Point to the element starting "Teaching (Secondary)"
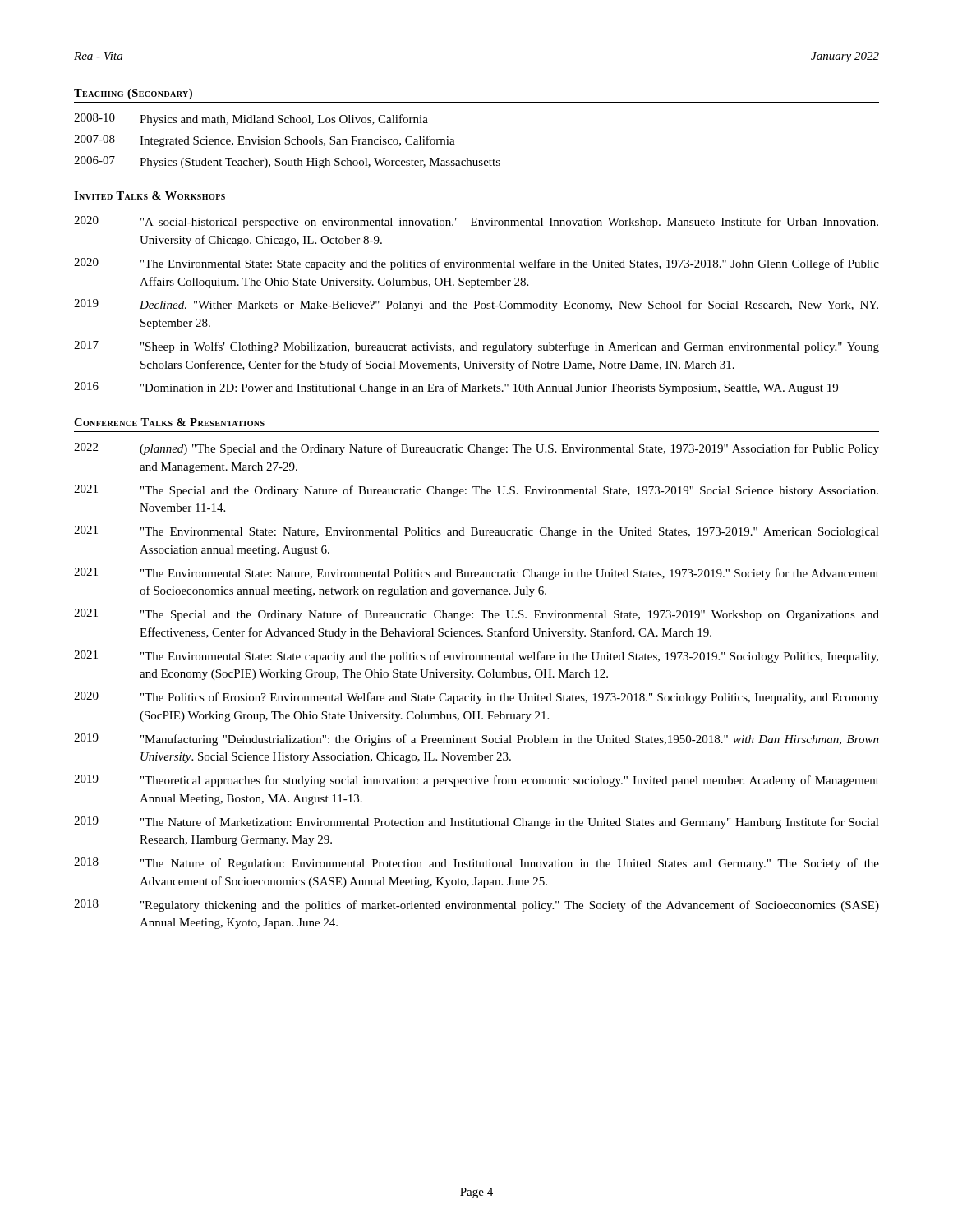Image resolution: width=953 pixels, height=1232 pixels. [133, 93]
